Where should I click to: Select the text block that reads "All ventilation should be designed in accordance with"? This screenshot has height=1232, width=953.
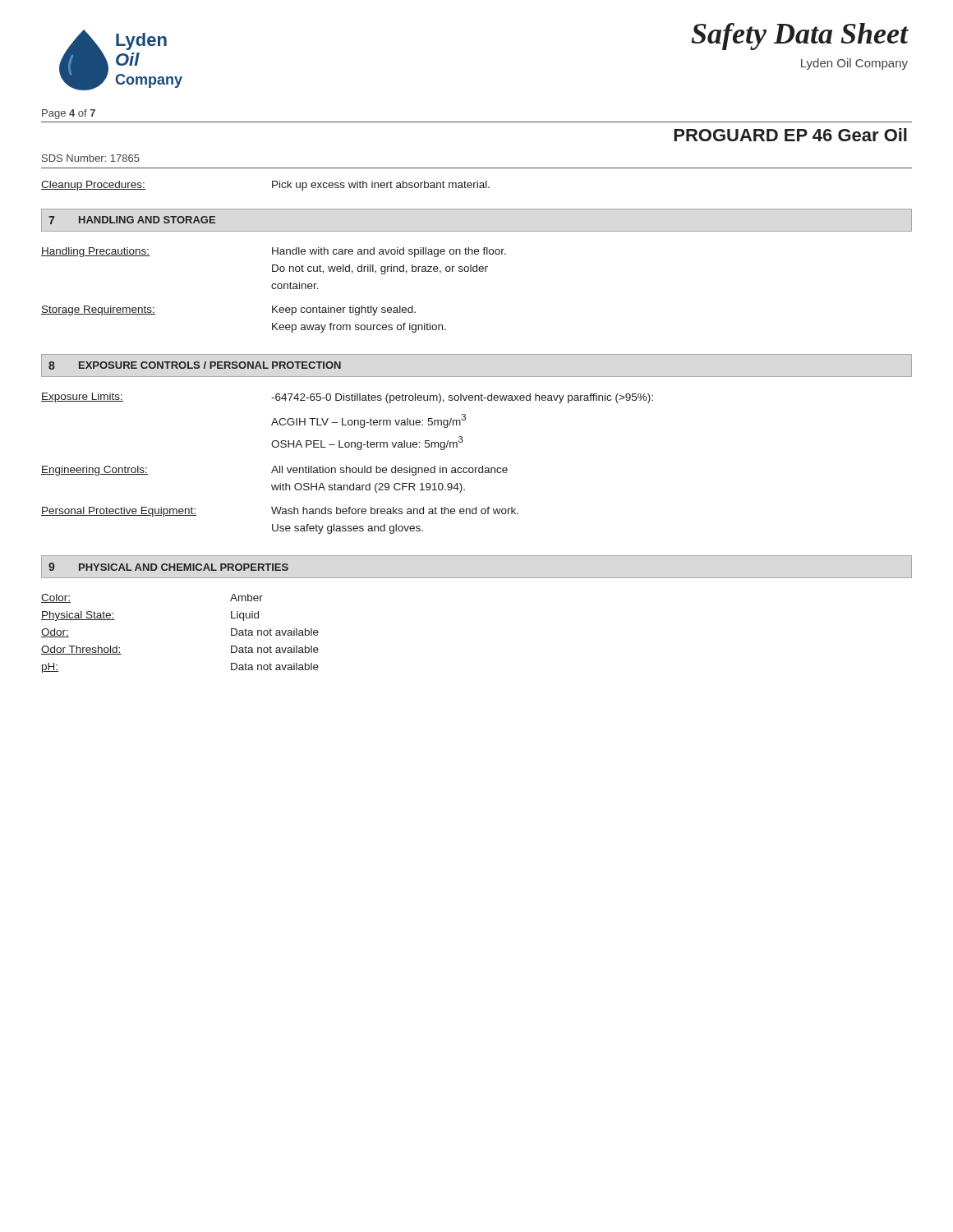tap(389, 478)
